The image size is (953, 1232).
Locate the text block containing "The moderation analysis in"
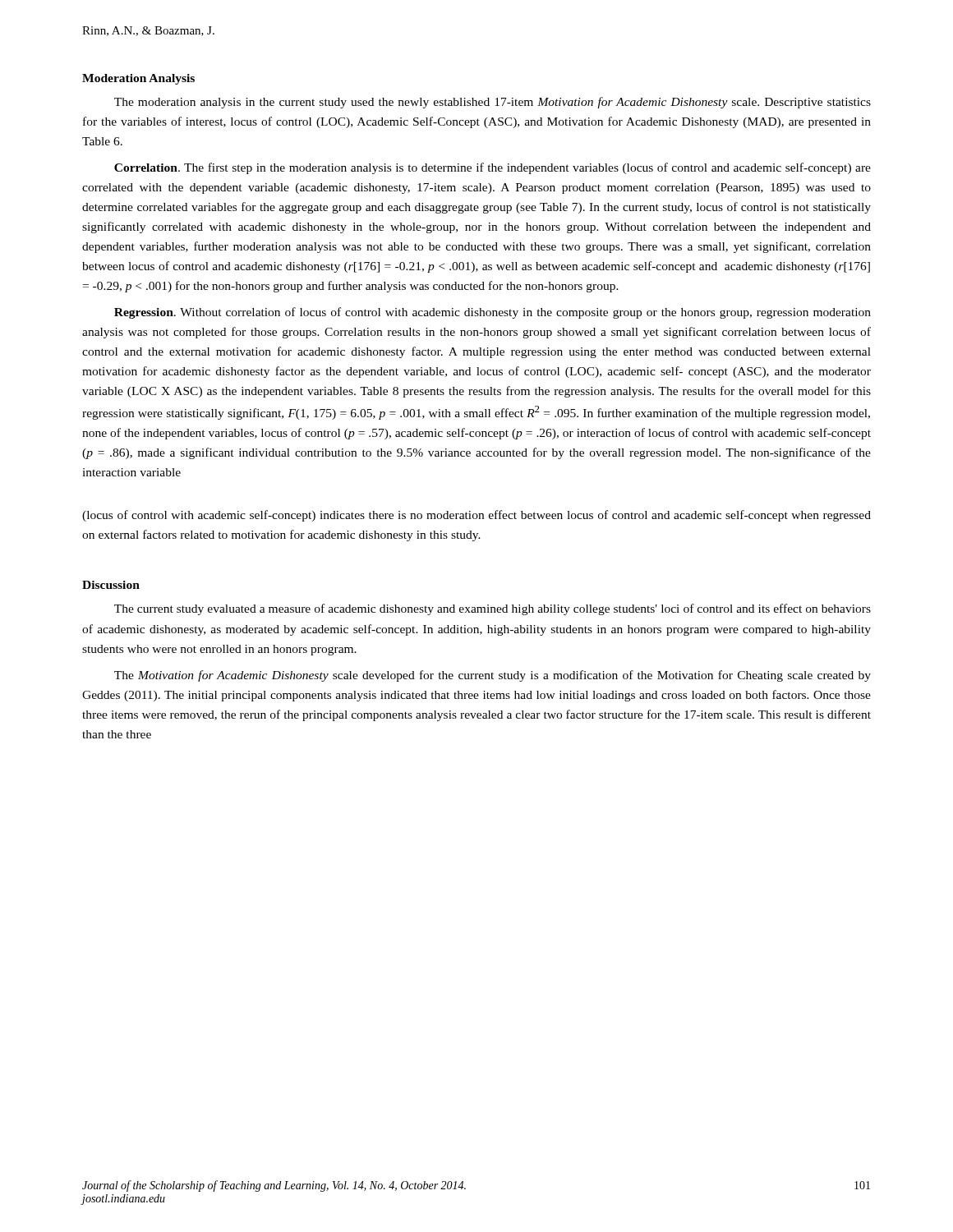(476, 121)
